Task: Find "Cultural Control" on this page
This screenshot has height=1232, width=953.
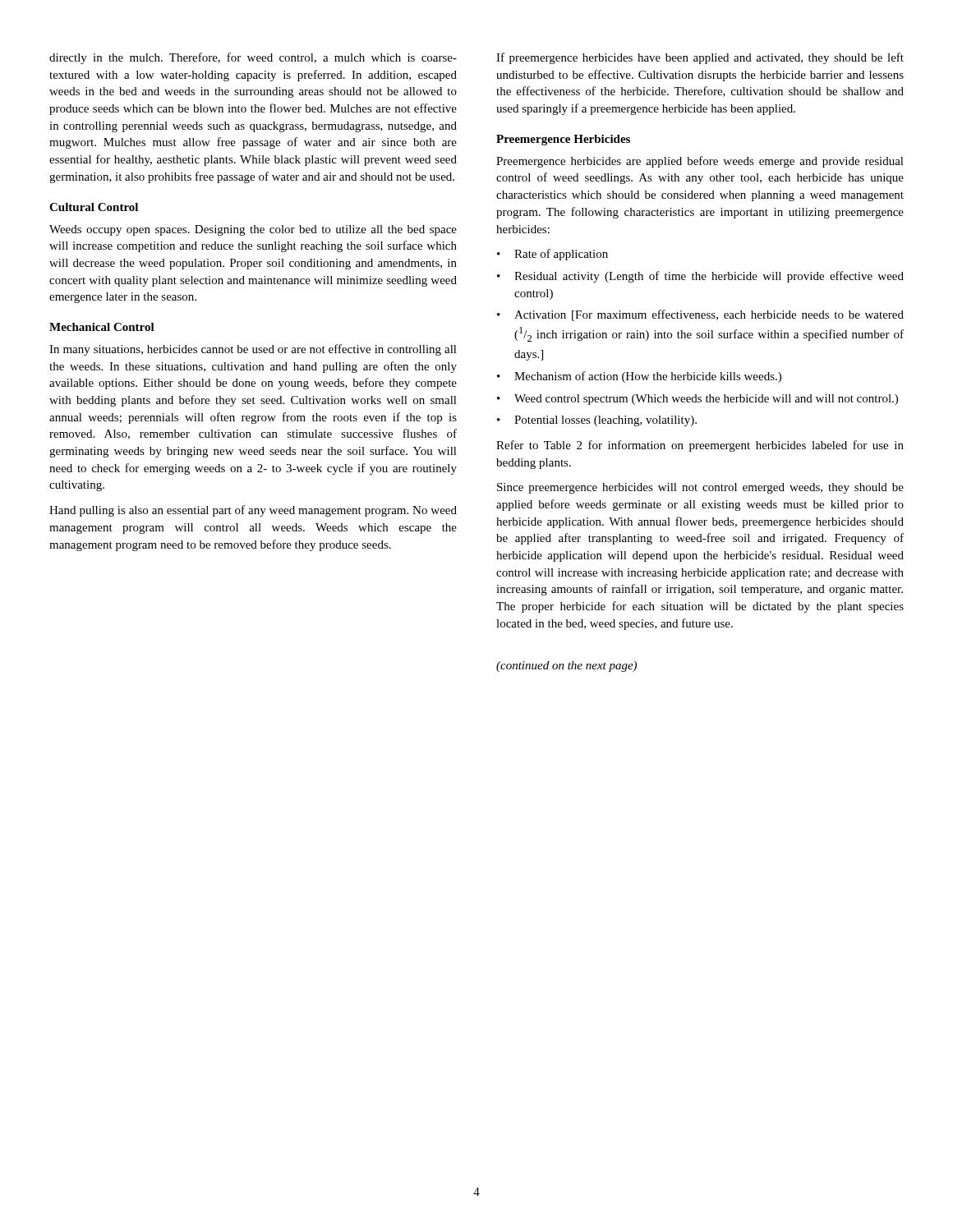Action: [94, 207]
